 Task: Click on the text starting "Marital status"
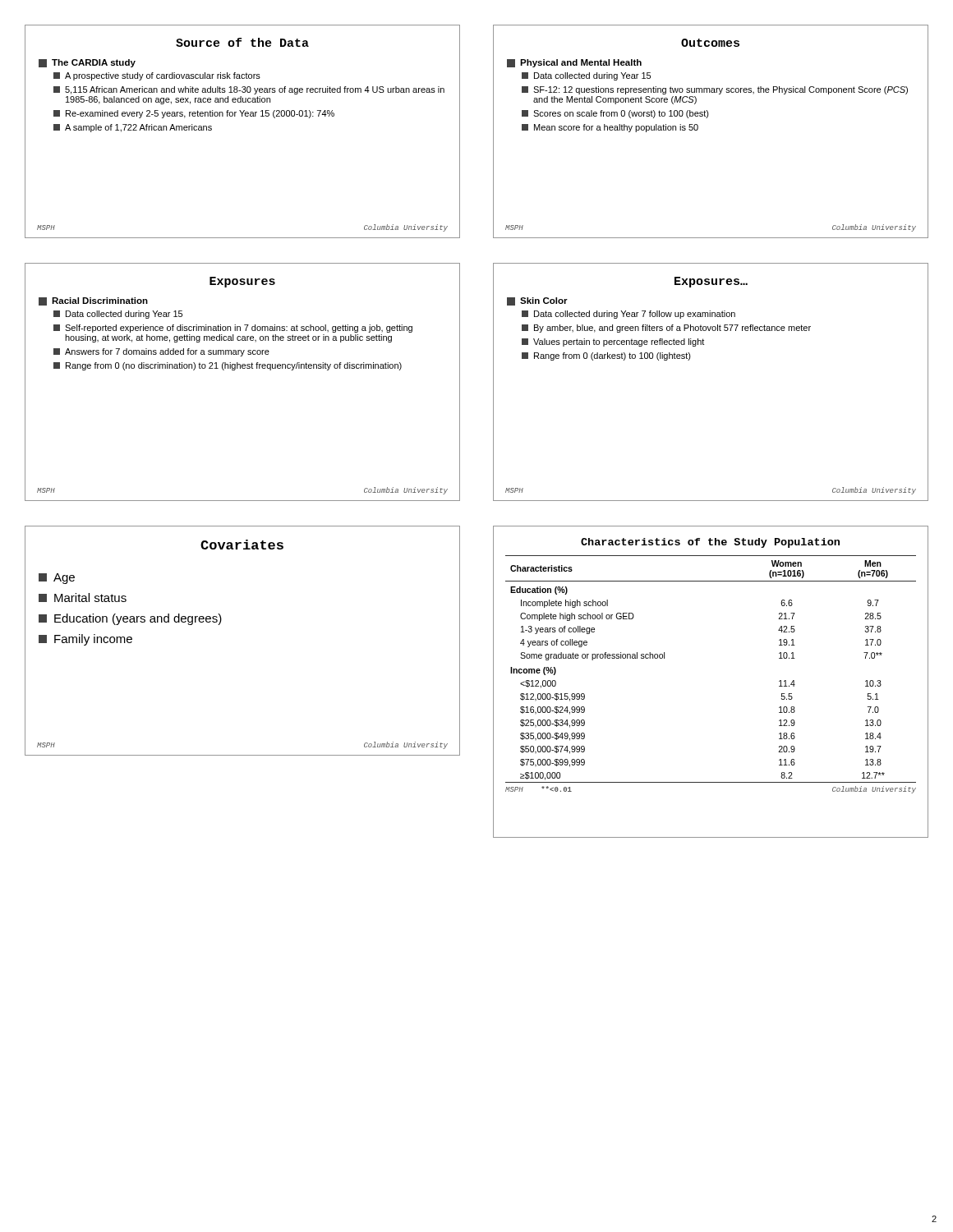click(x=83, y=598)
